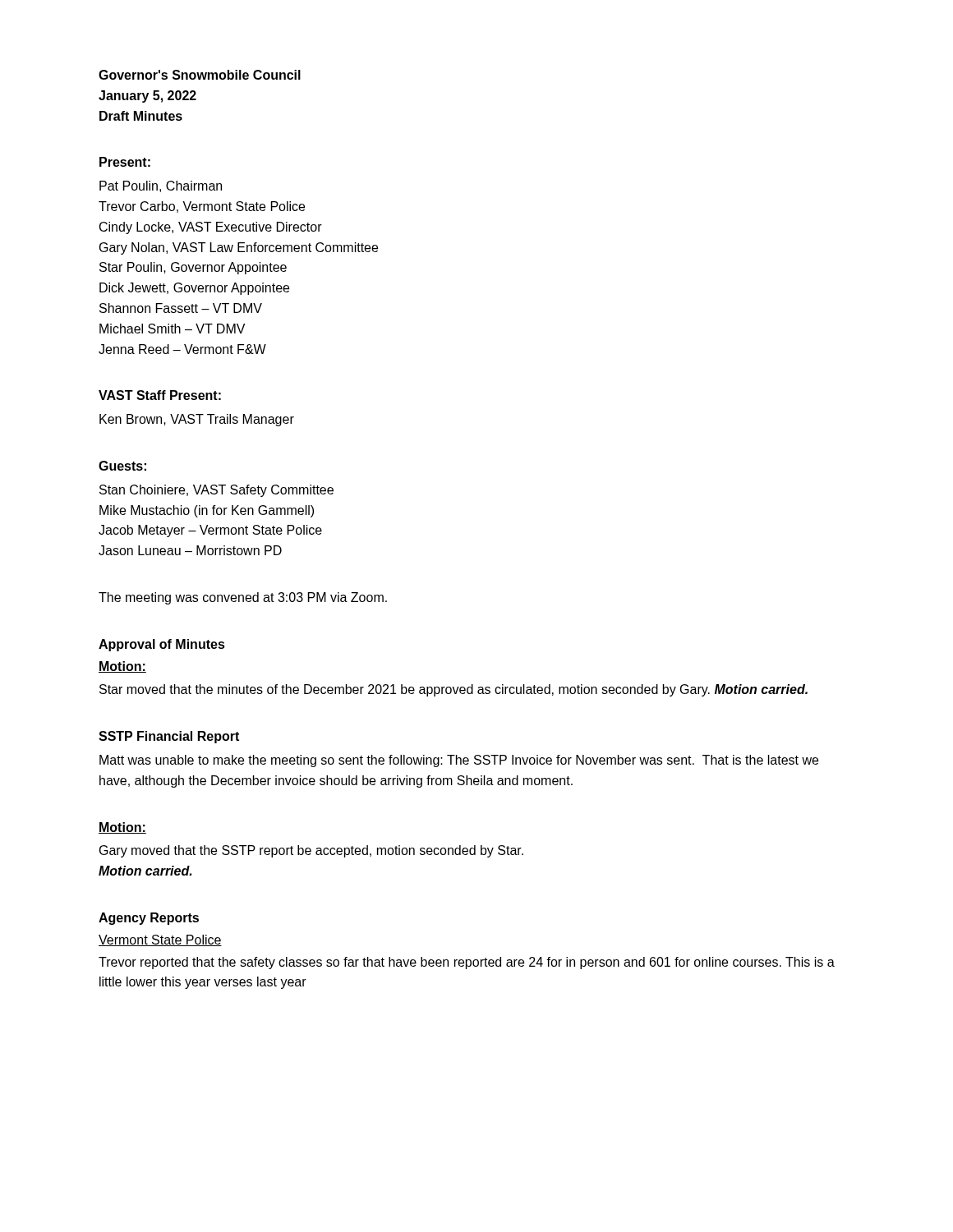953x1232 pixels.
Task: Find the text block containing "Gary moved that the SSTP report be accepted,"
Action: tap(476, 862)
